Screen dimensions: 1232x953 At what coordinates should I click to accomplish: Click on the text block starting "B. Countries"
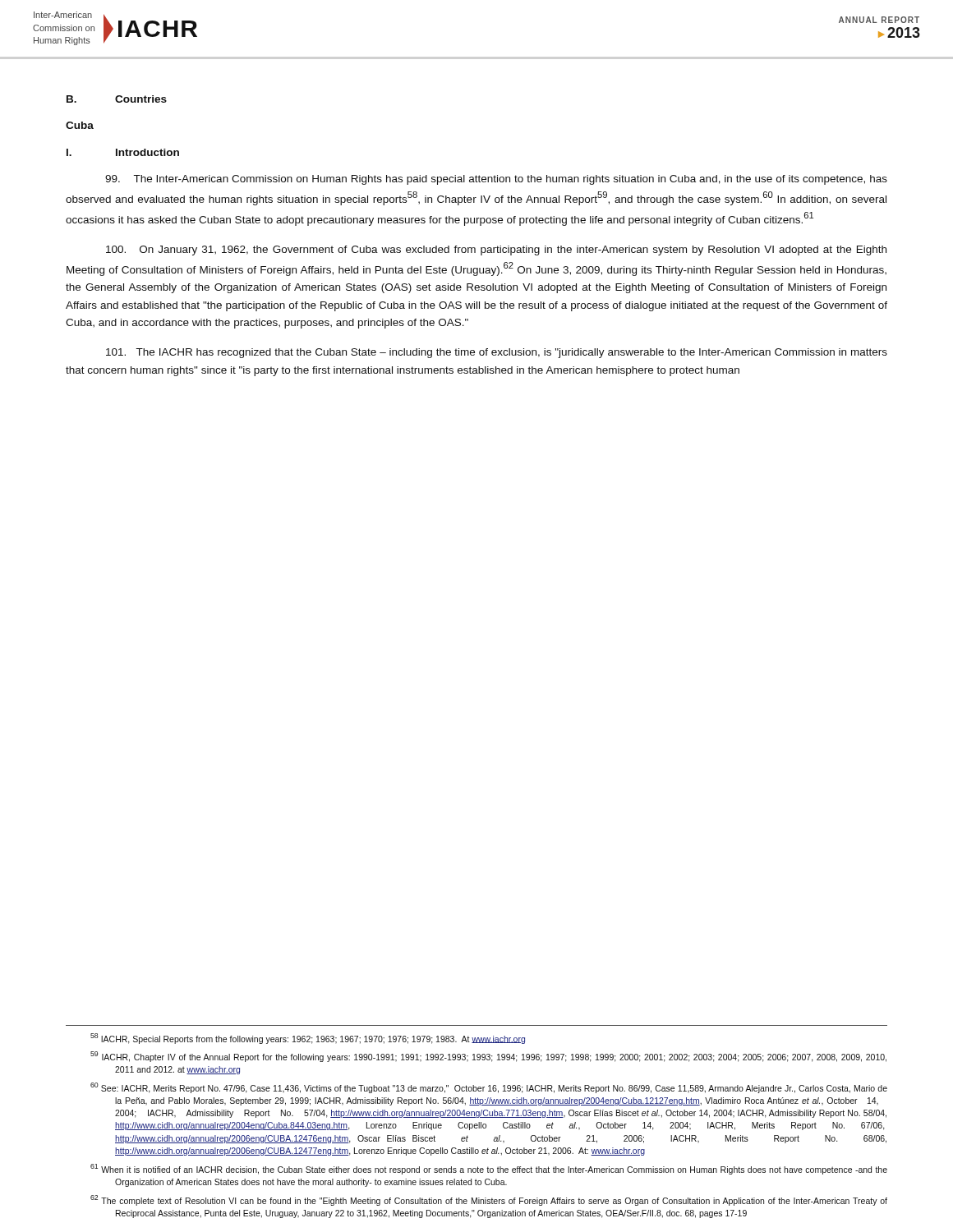(116, 99)
